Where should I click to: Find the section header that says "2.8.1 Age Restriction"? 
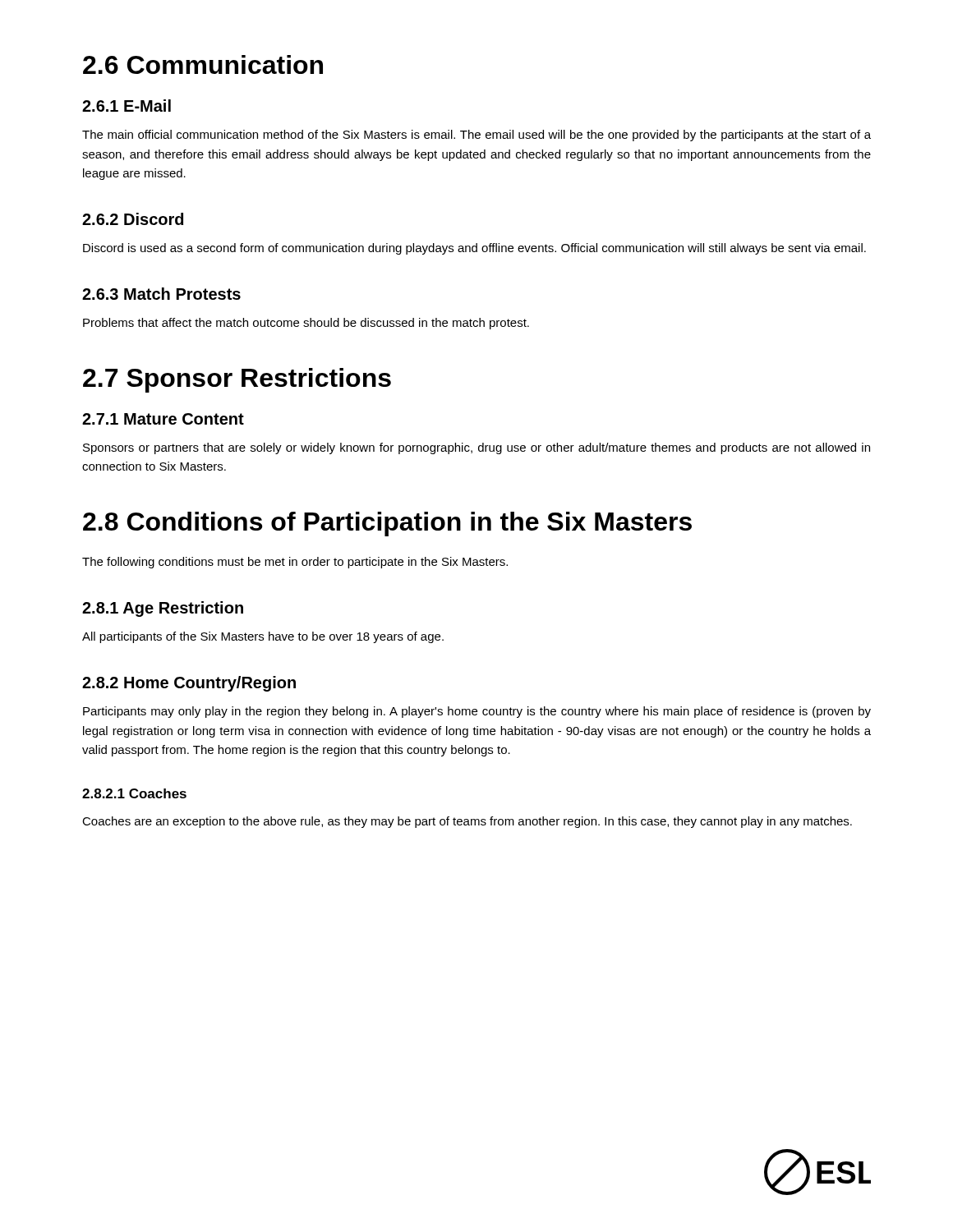(x=163, y=608)
